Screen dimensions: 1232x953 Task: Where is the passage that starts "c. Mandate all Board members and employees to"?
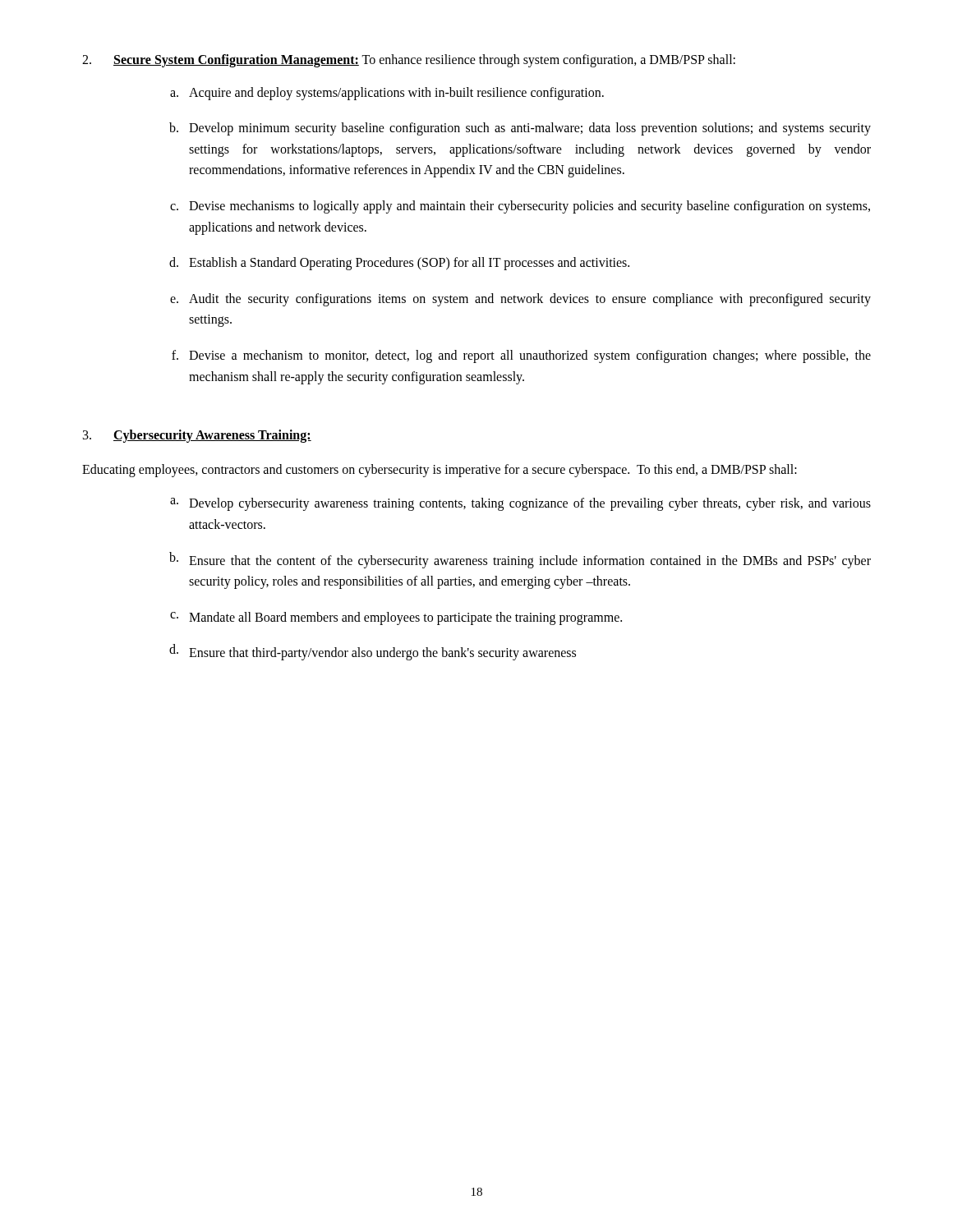pos(500,617)
